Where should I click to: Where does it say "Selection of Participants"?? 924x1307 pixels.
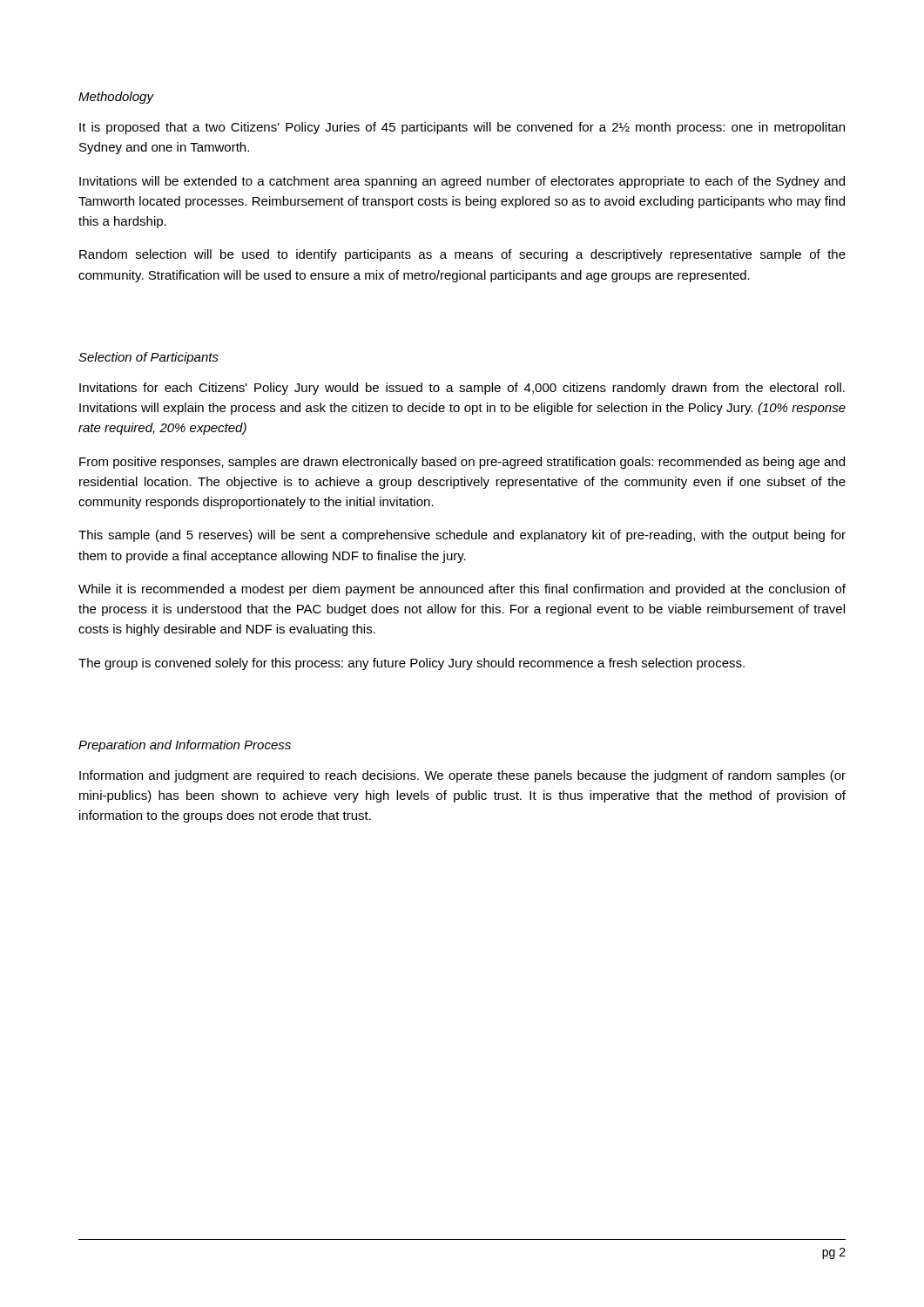tap(148, 358)
